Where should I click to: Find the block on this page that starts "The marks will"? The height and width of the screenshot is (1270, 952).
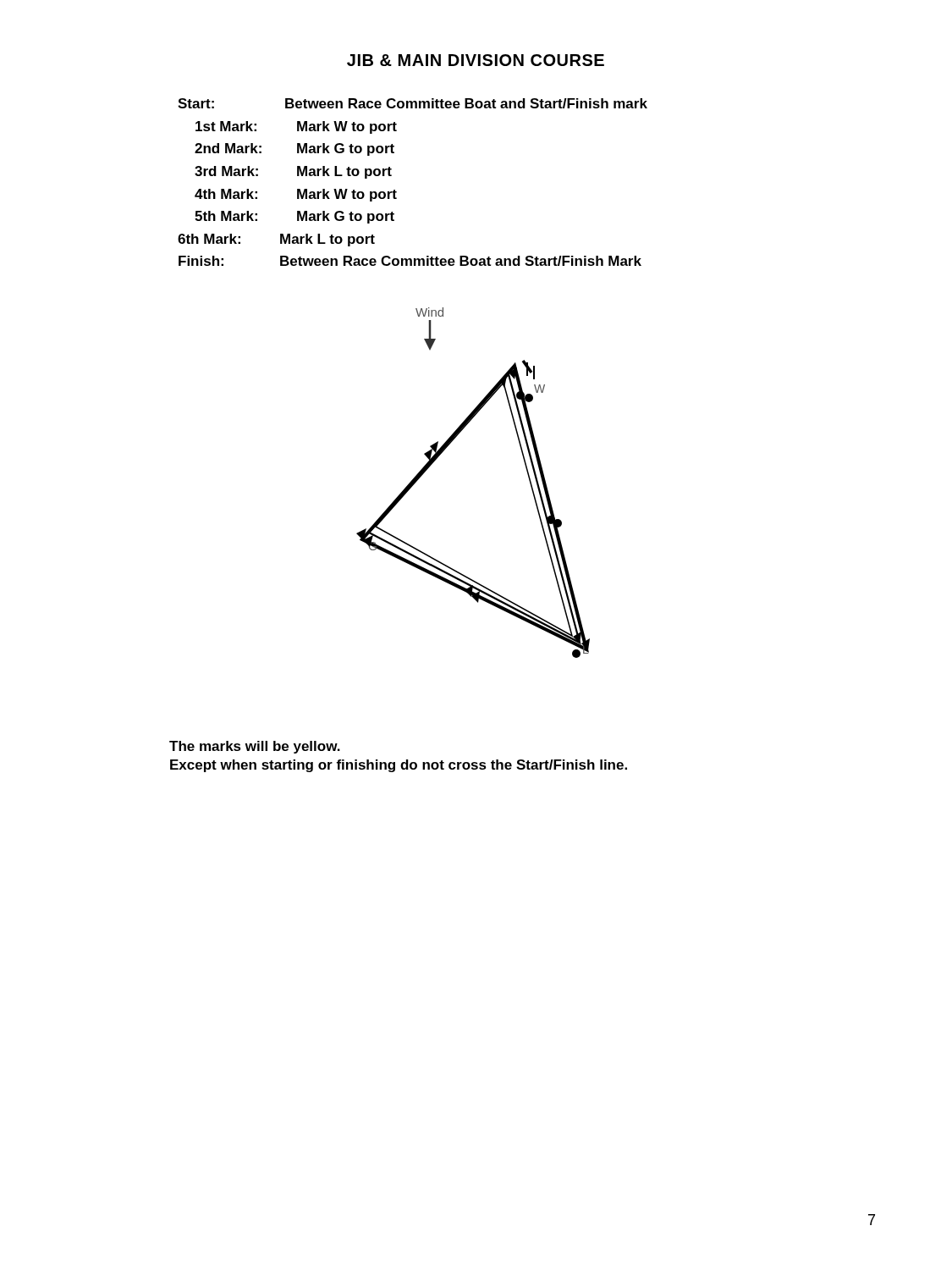(523, 756)
